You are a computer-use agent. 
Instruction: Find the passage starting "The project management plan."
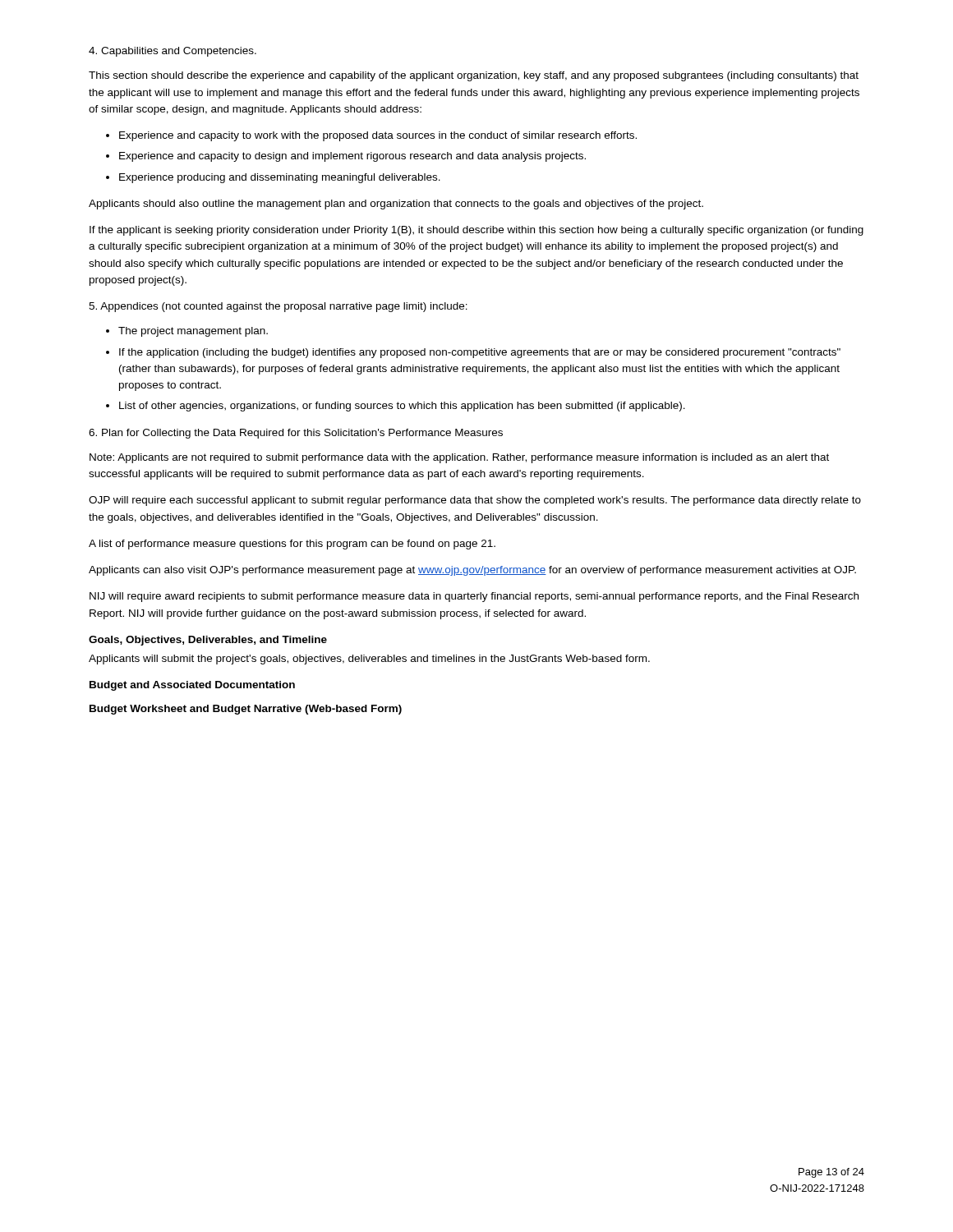[194, 331]
